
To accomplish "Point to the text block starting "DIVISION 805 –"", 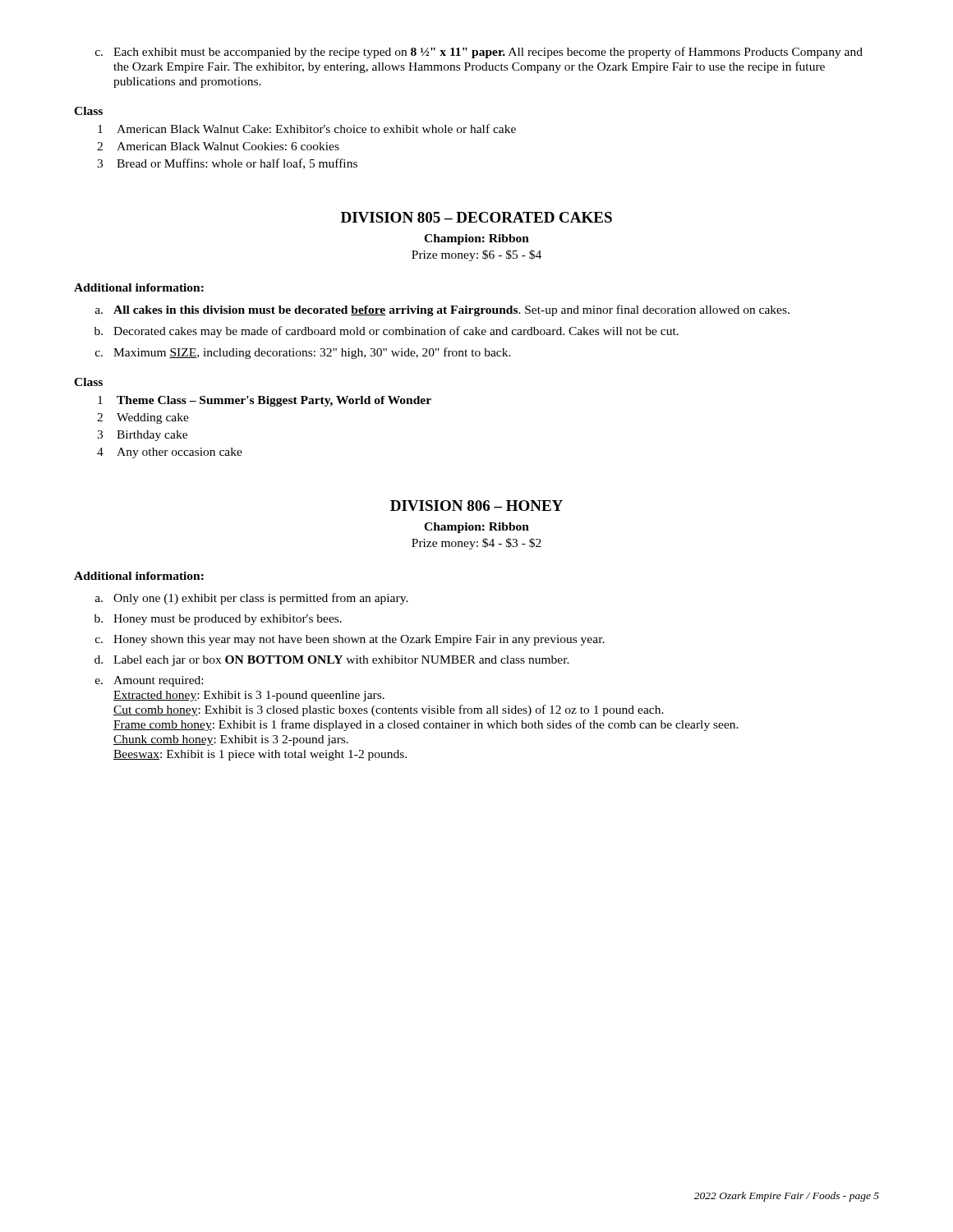I will [x=476, y=217].
